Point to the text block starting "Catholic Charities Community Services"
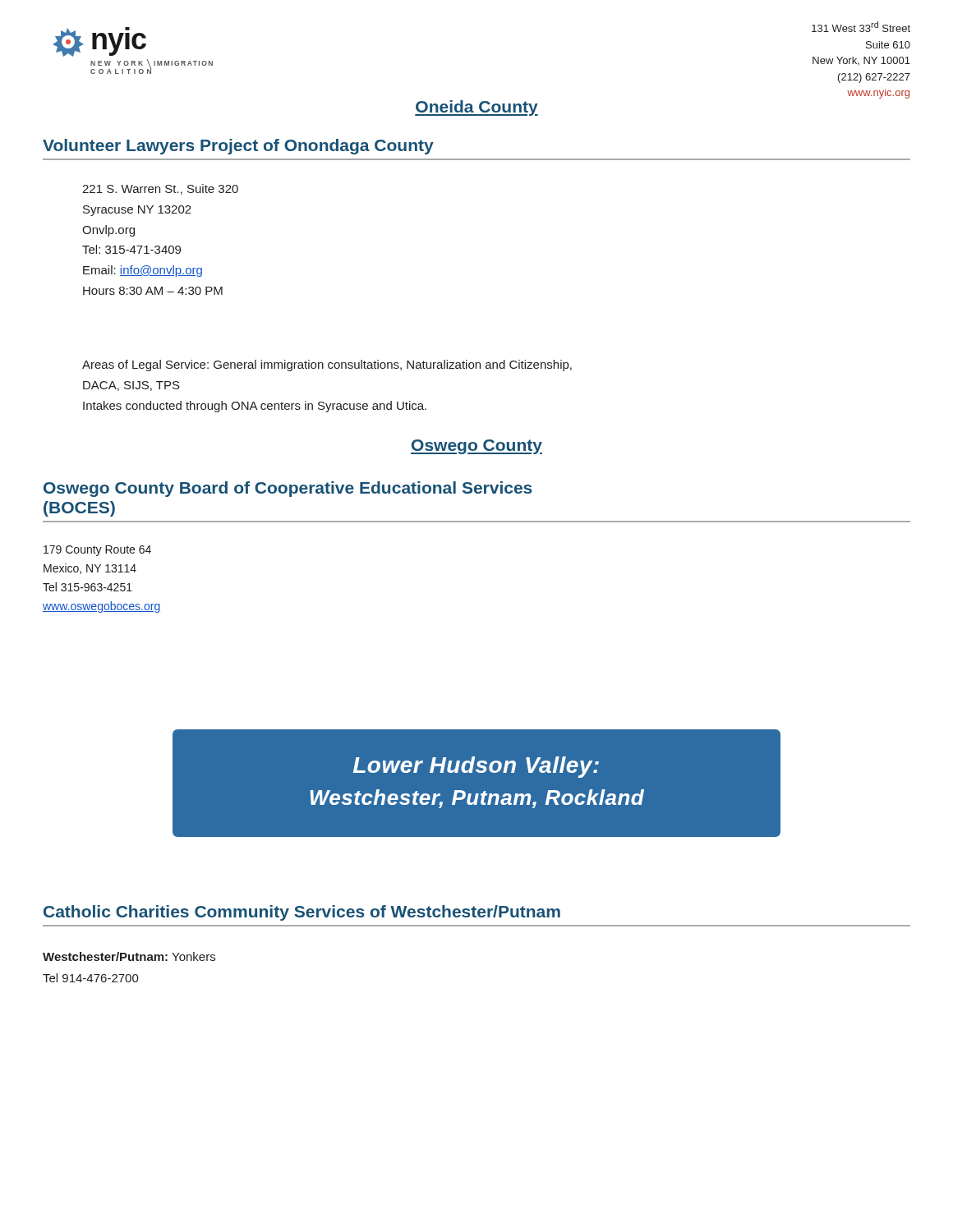Image resolution: width=953 pixels, height=1232 pixels. coord(302,911)
